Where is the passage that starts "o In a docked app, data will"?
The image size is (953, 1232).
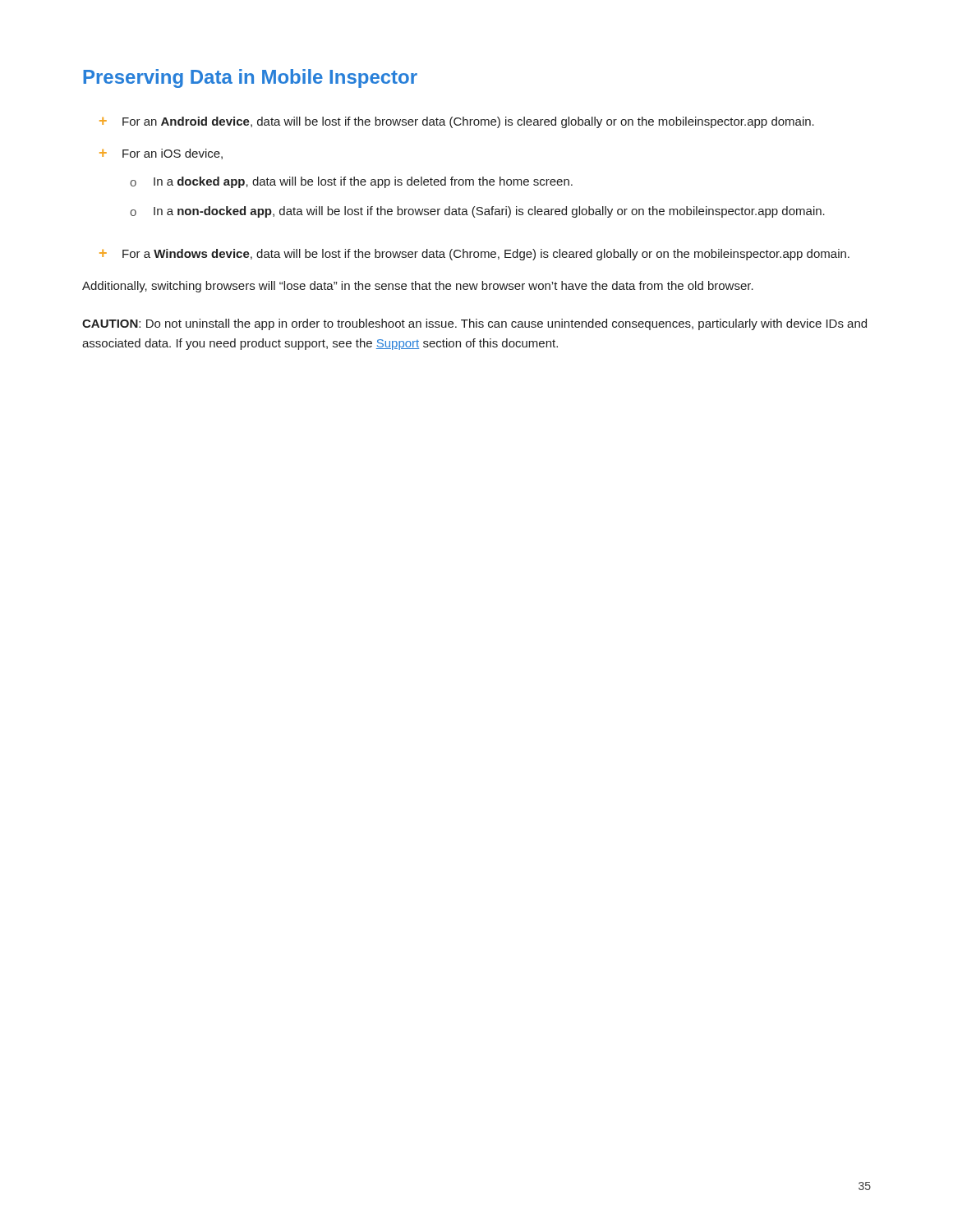[500, 181]
